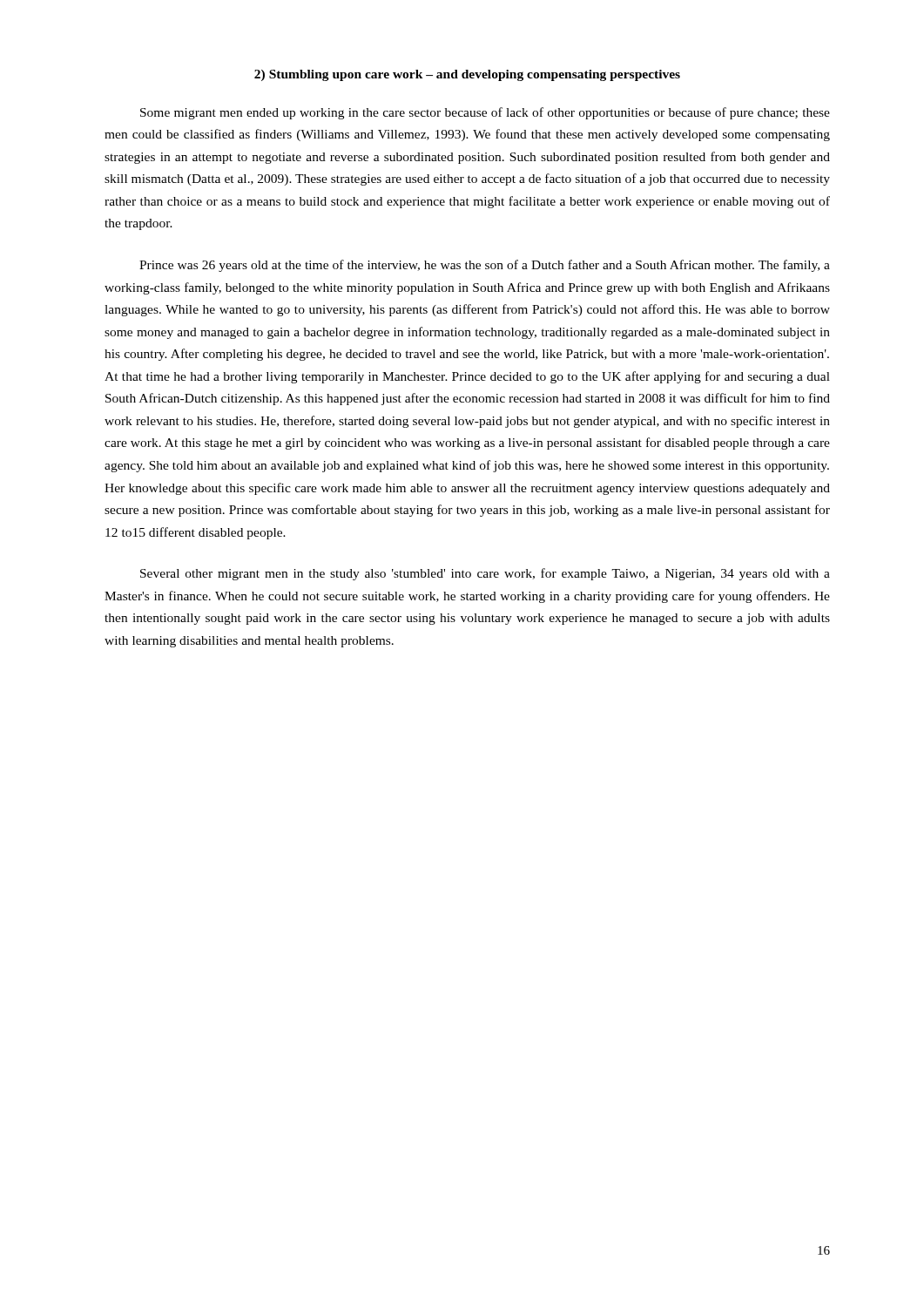Point to the block beginning "Several other migrant men in the study"
924x1307 pixels.
click(x=467, y=607)
